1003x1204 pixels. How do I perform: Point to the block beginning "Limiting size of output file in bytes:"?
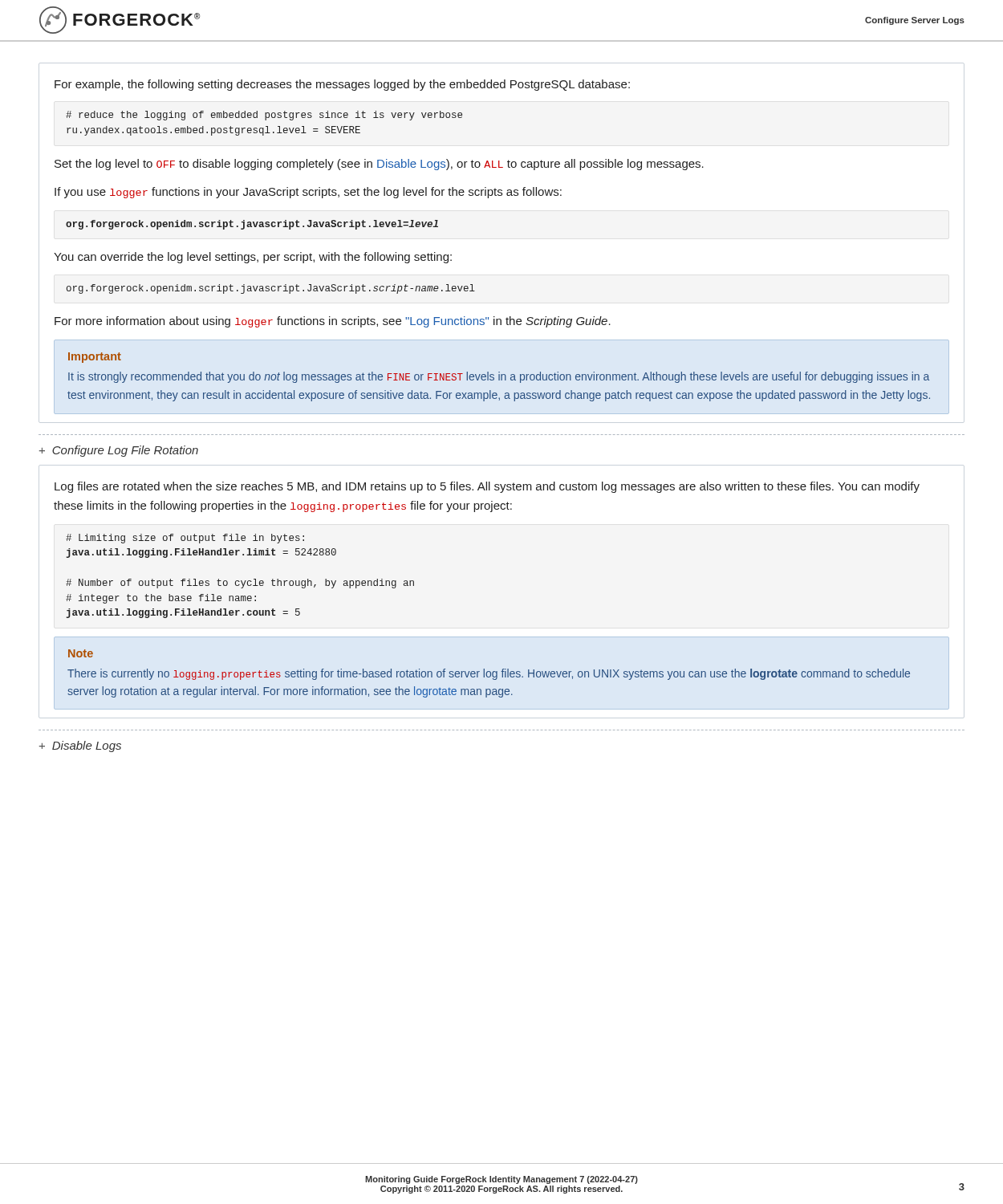pos(240,576)
